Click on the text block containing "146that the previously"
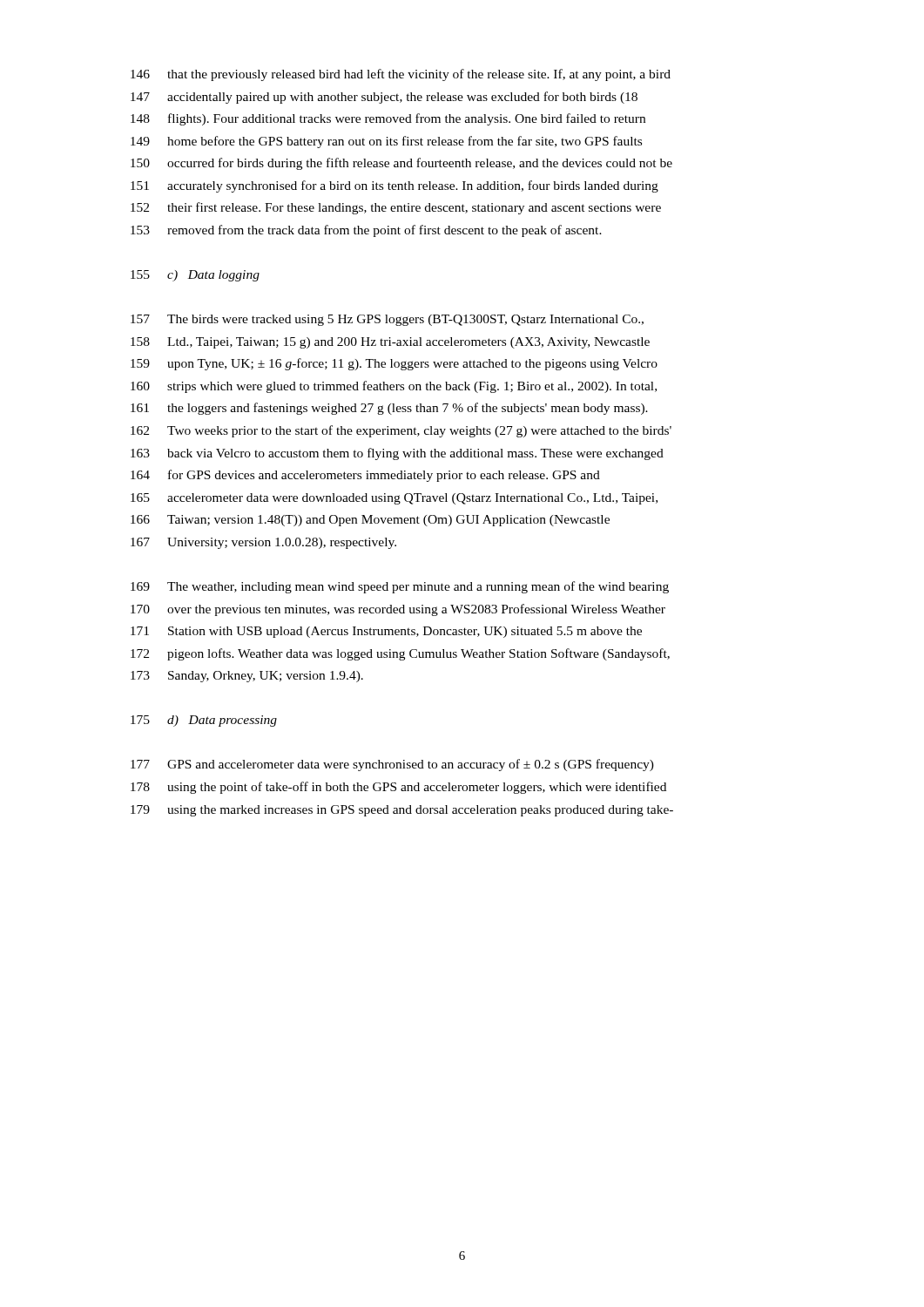 pyautogui.click(x=462, y=152)
